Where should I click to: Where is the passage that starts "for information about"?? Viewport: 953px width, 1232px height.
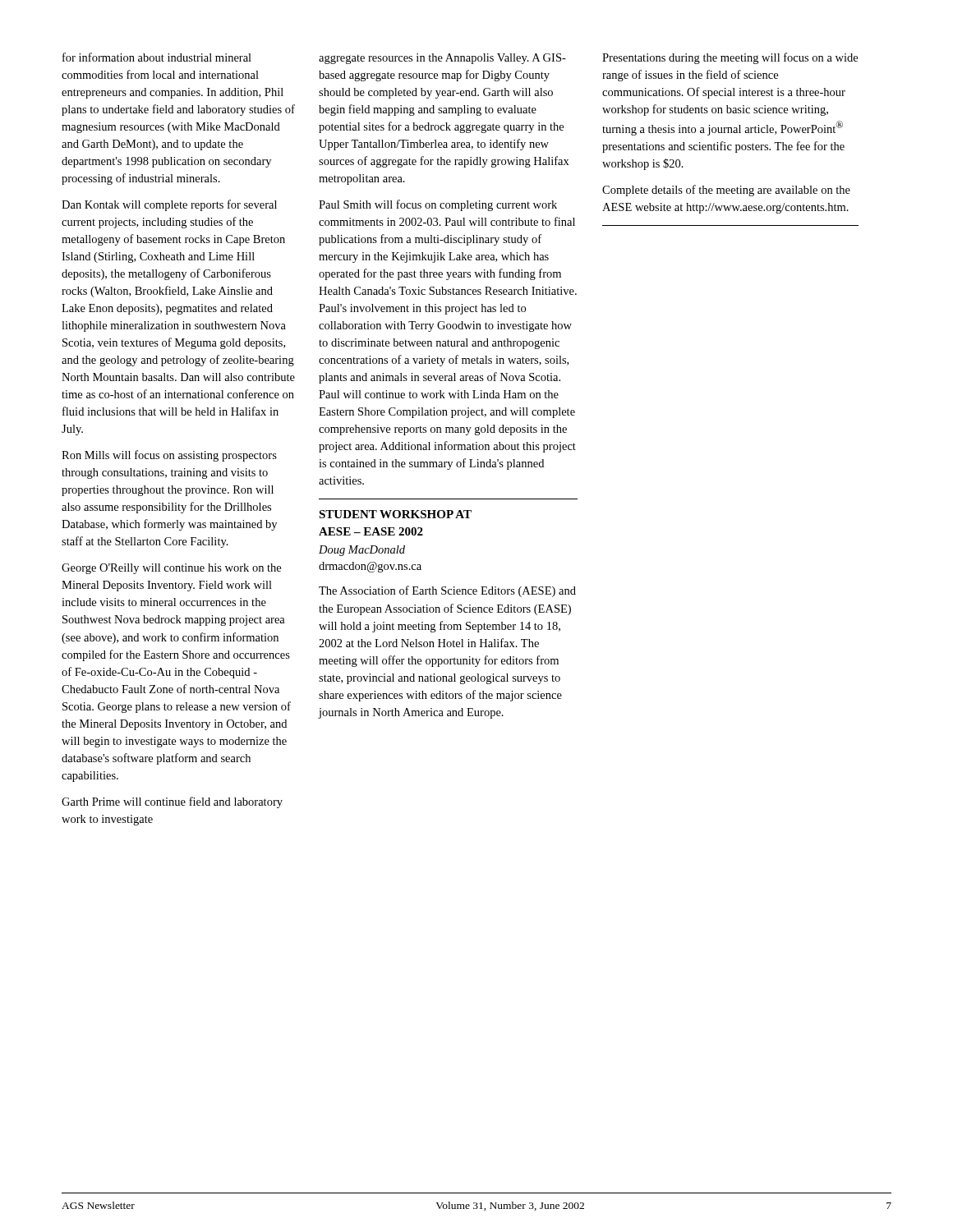click(179, 118)
